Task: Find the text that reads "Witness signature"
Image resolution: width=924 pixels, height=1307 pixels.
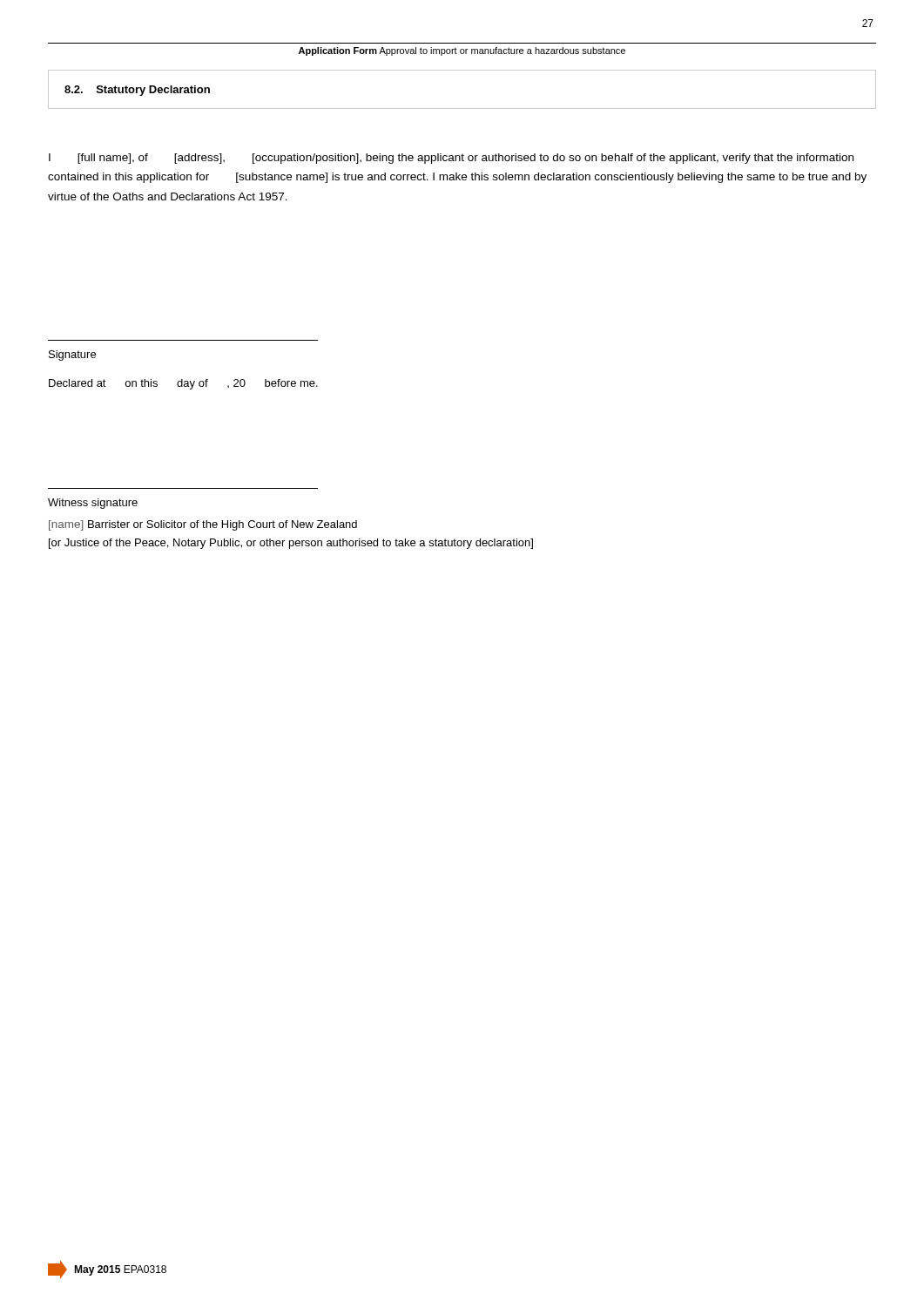Action: (x=93, y=502)
